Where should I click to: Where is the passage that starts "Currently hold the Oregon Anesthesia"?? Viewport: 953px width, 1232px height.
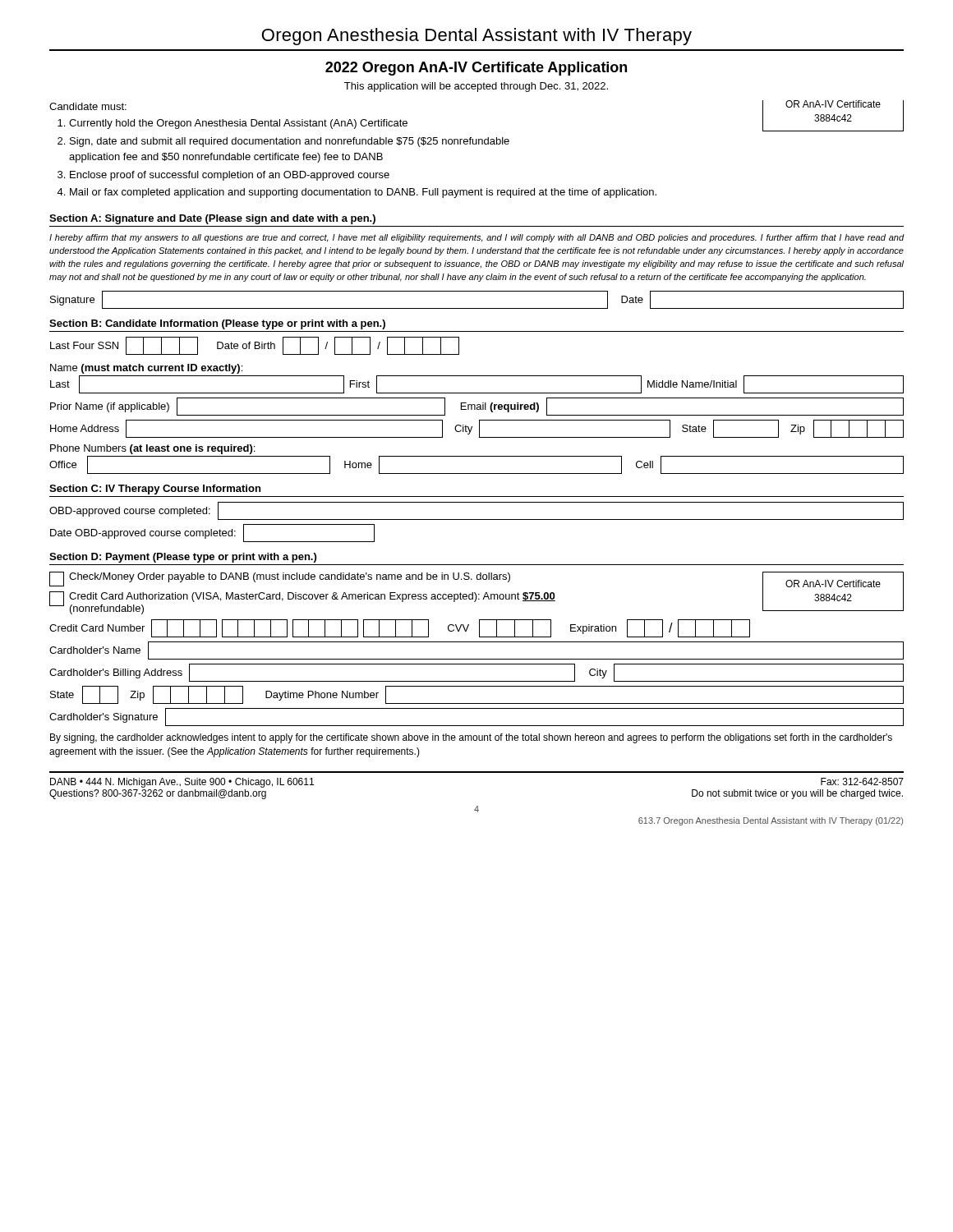[238, 123]
